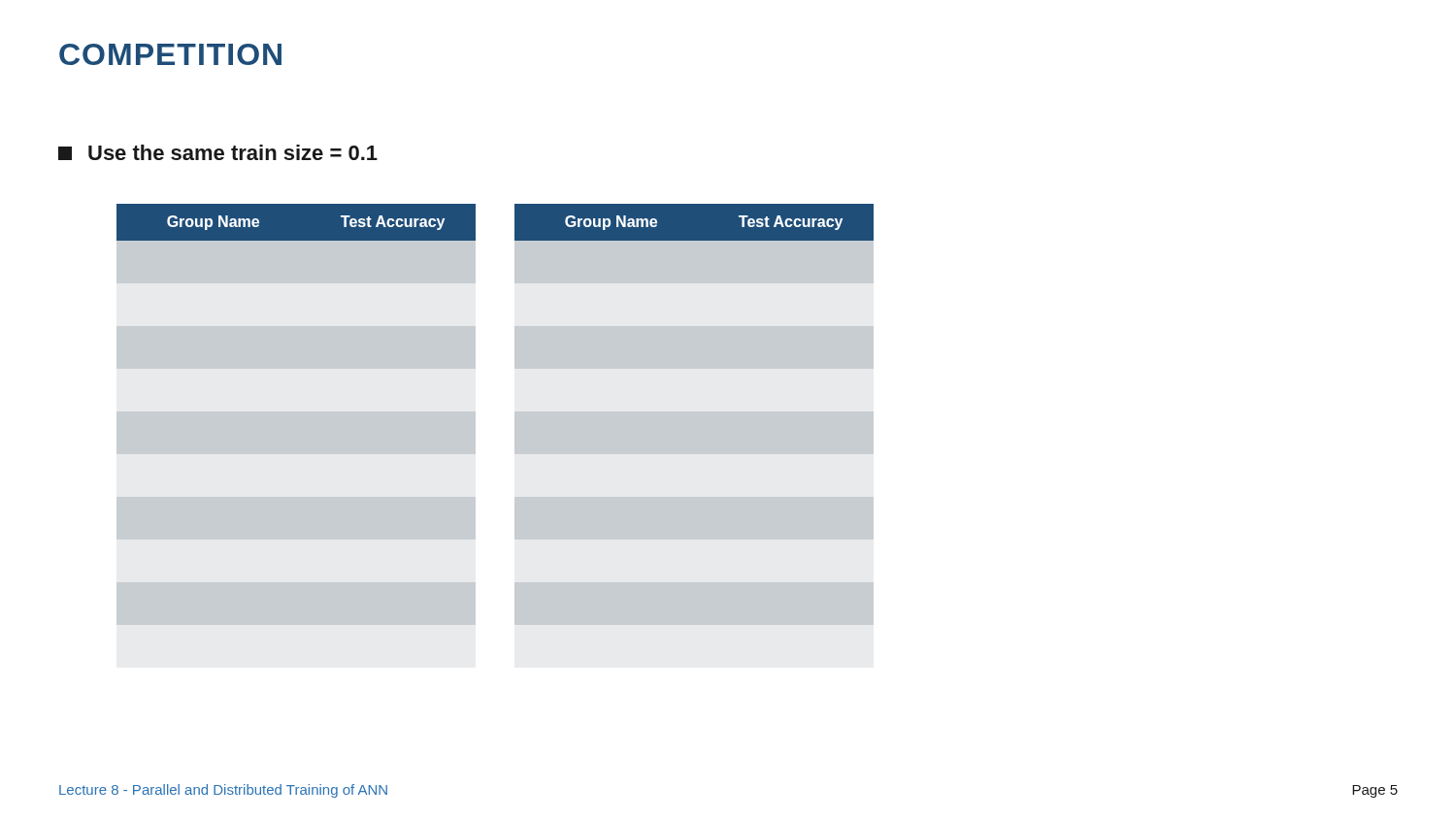Image resolution: width=1456 pixels, height=819 pixels.
Task: Click on the region starting "Use the same train"
Action: [218, 153]
